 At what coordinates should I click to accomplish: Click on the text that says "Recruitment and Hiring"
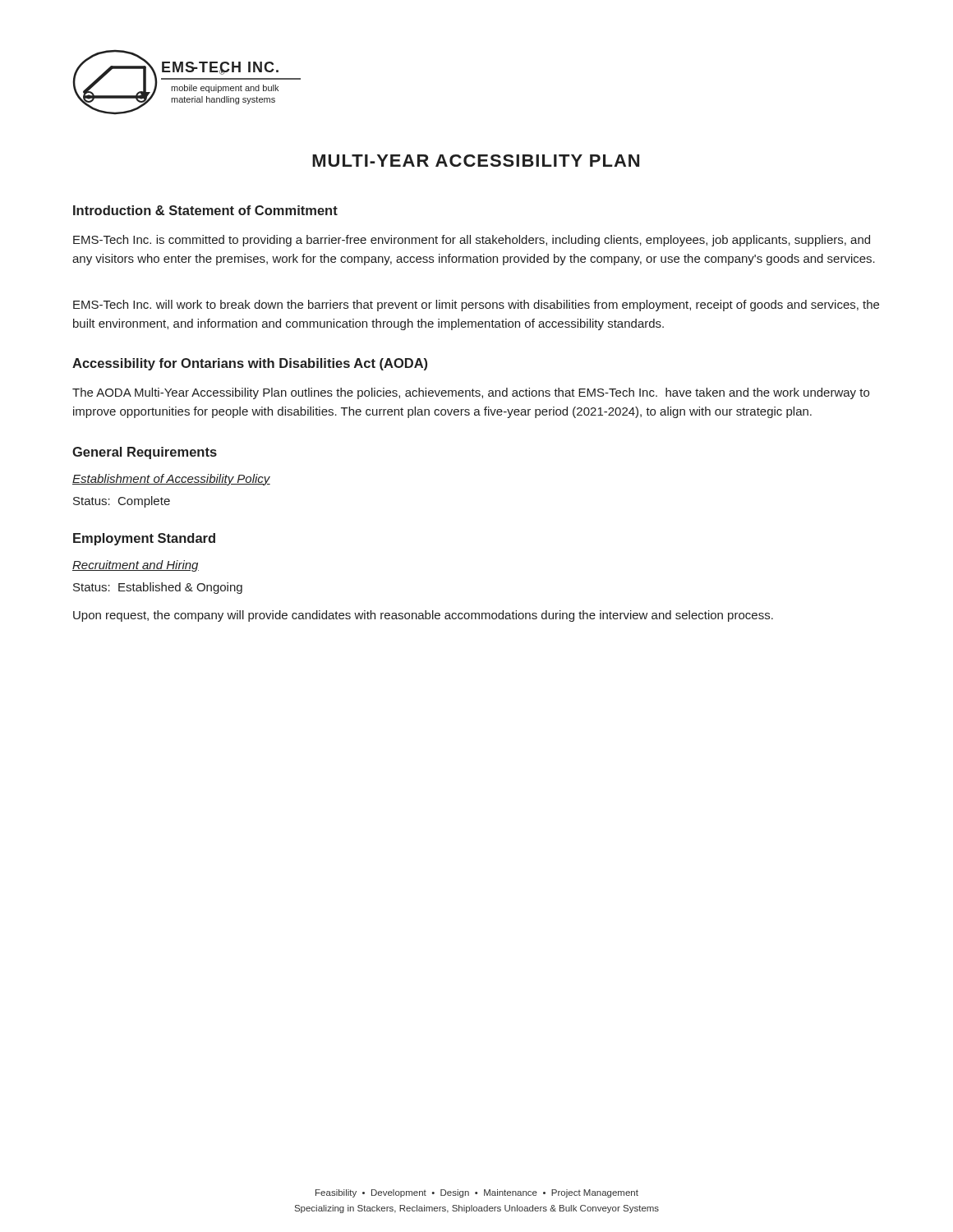pyautogui.click(x=135, y=564)
